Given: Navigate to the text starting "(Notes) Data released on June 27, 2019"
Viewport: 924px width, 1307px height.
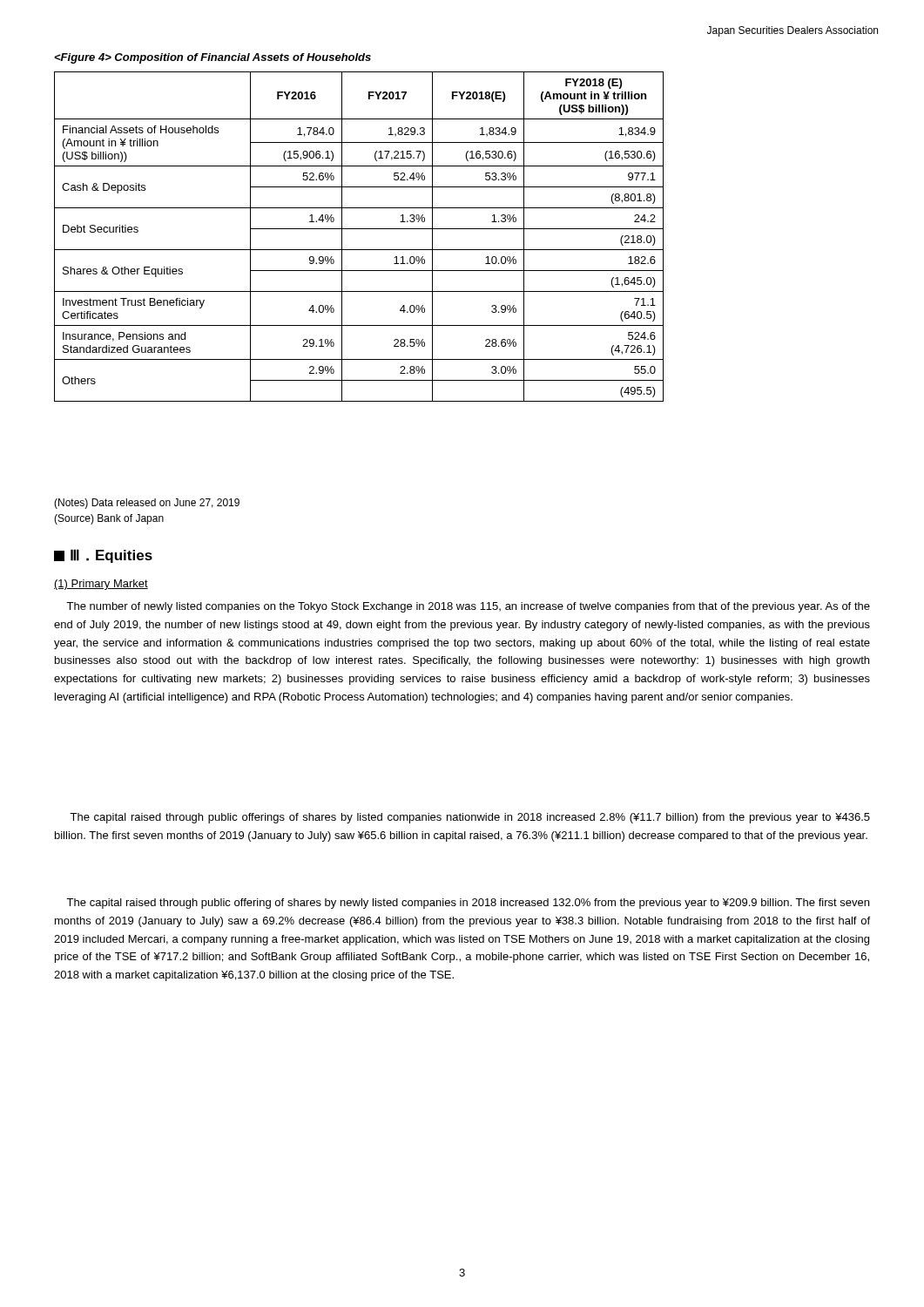Looking at the screenshot, I should [x=147, y=511].
